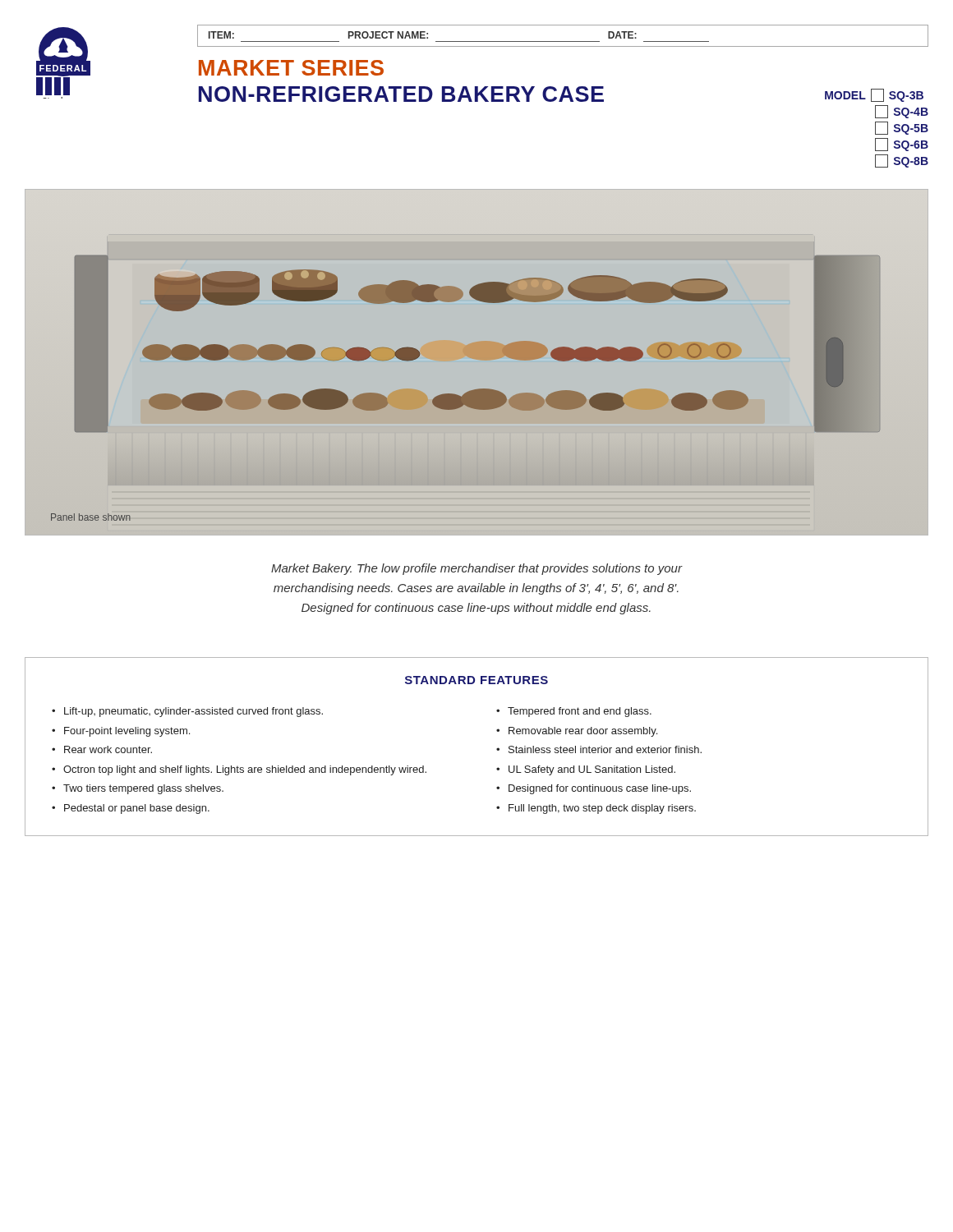Where does it say "Pedestal or panel base design."?
This screenshot has width=953, height=1232.
click(137, 807)
